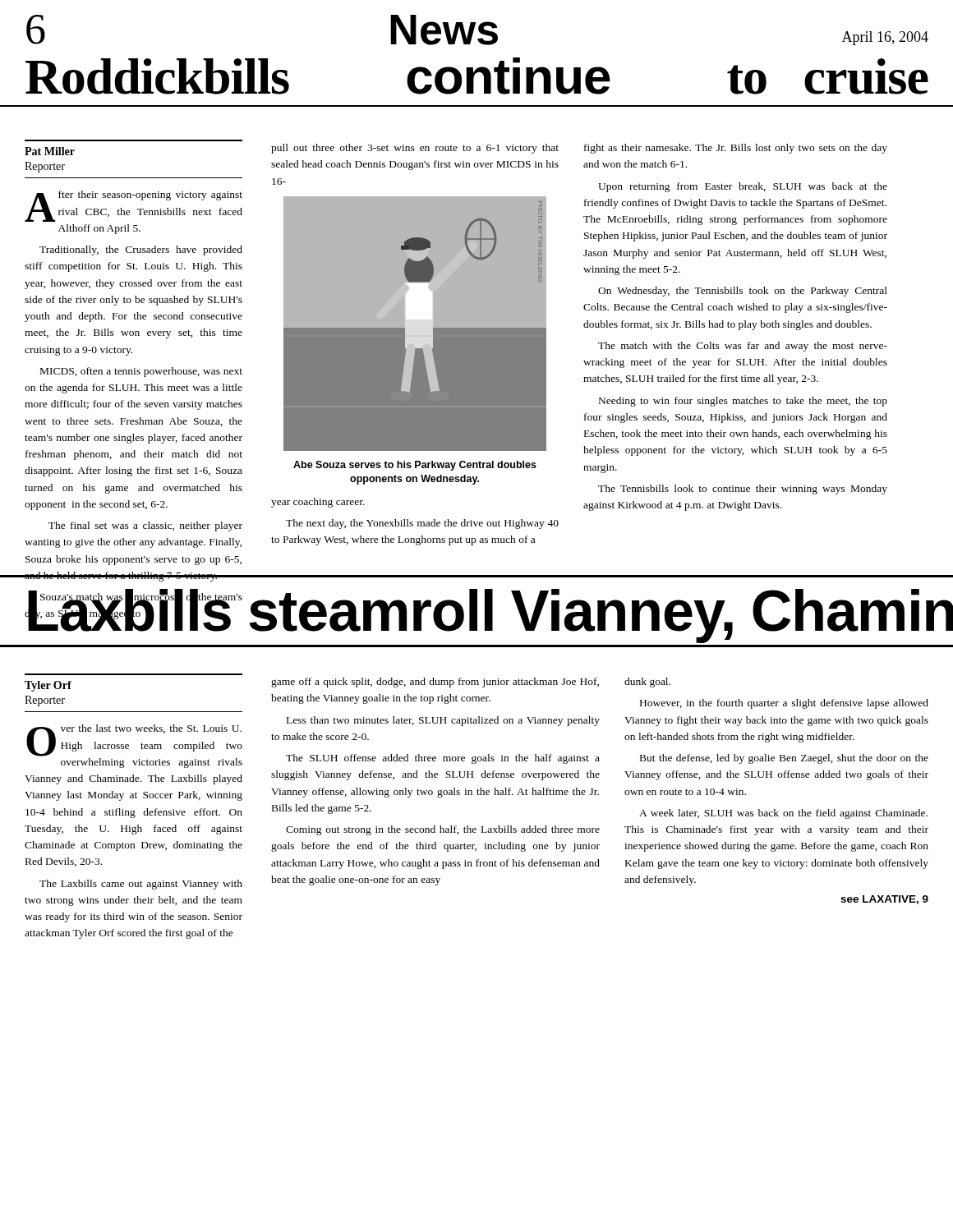Screen dimensions: 1232x953
Task: Point to the block beginning "dunk goal. However, in the"
Action: [x=776, y=781]
